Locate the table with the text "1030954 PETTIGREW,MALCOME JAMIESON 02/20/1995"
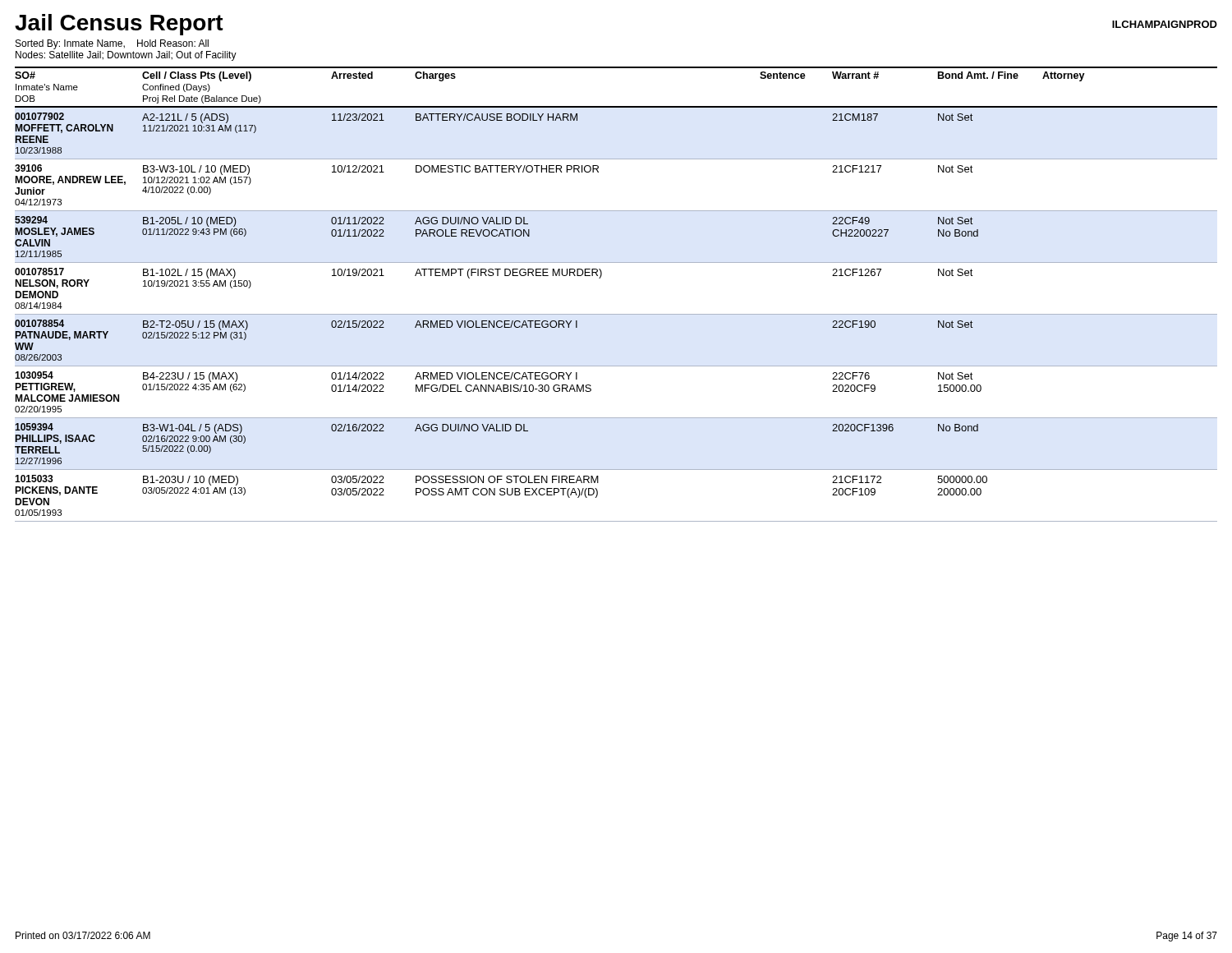The image size is (1232, 953). [616, 392]
